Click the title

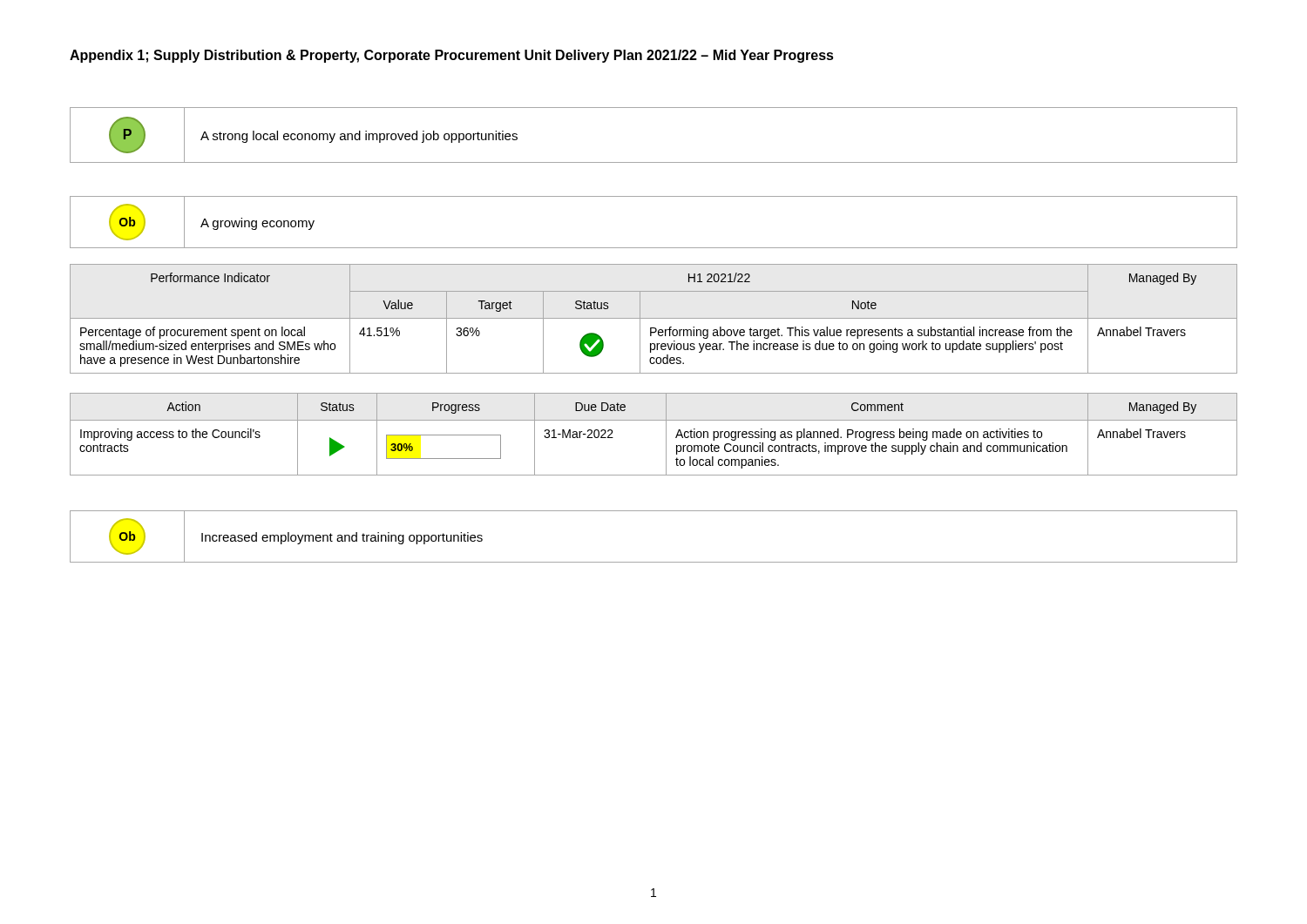click(452, 55)
